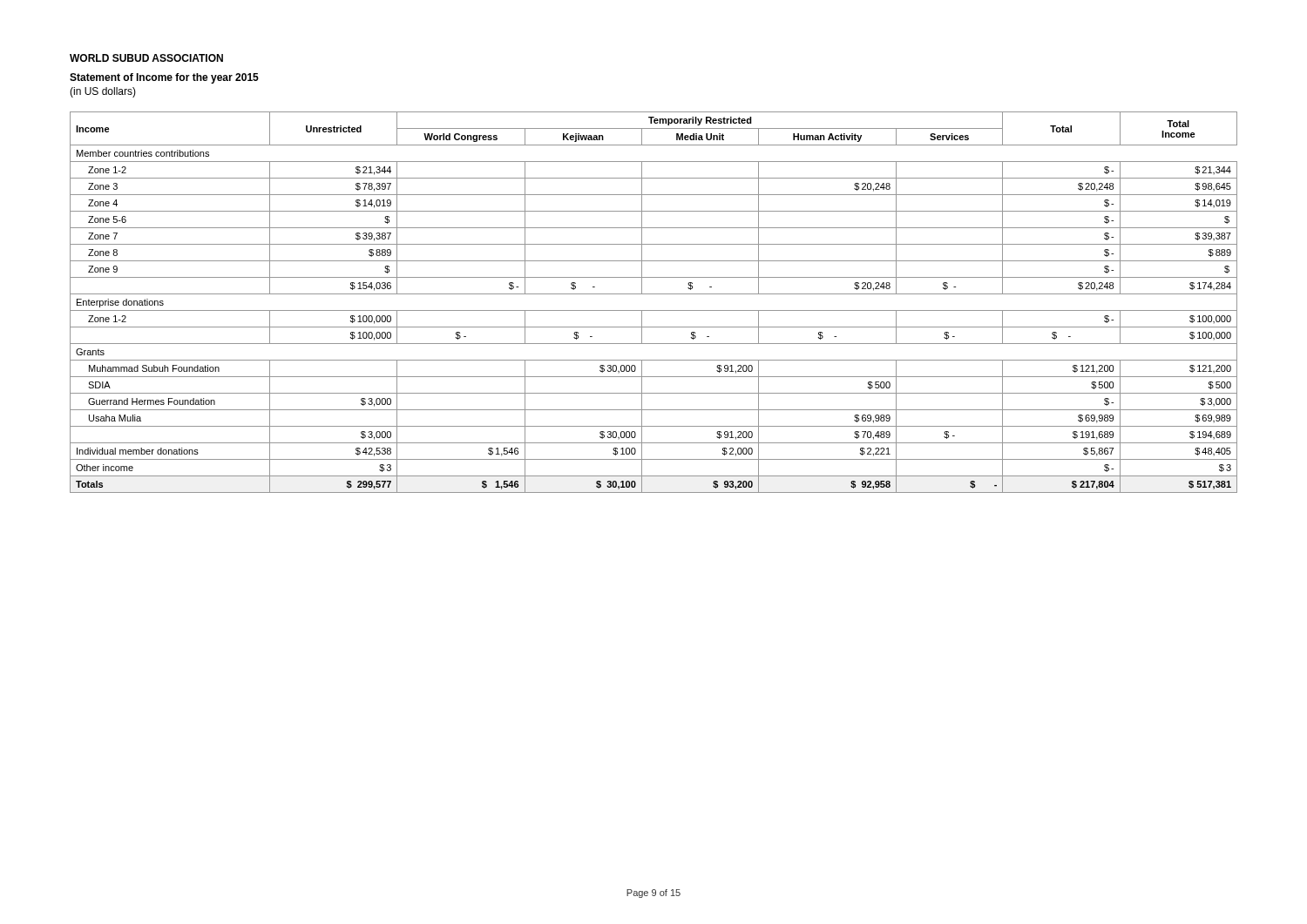Locate the text "(in US dollars)"
Viewport: 1307px width, 924px height.
click(103, 91)
